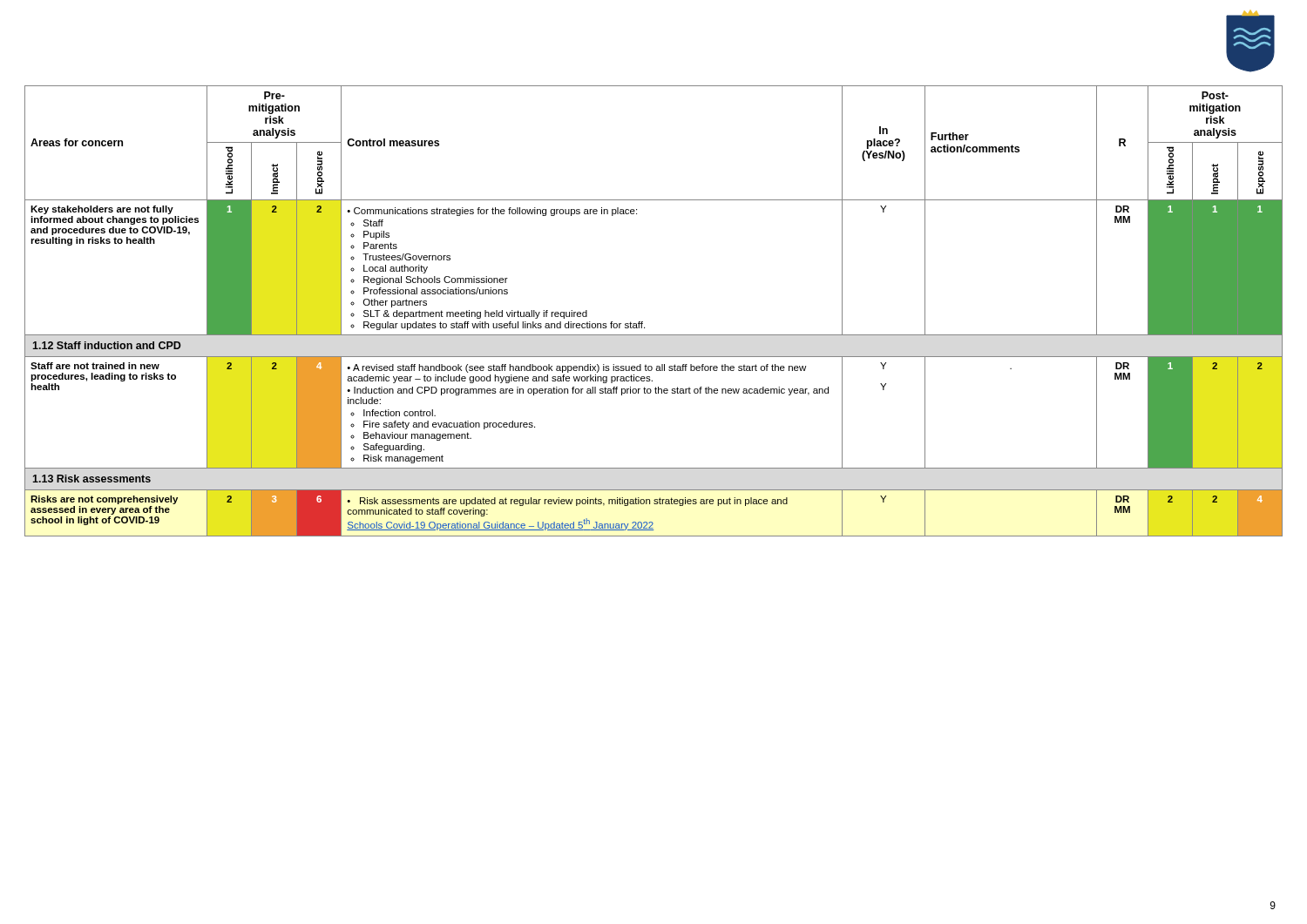Viewport: 1307px width, 924px height.
Task: Select the logo
Action: (x=1250, y=41)
